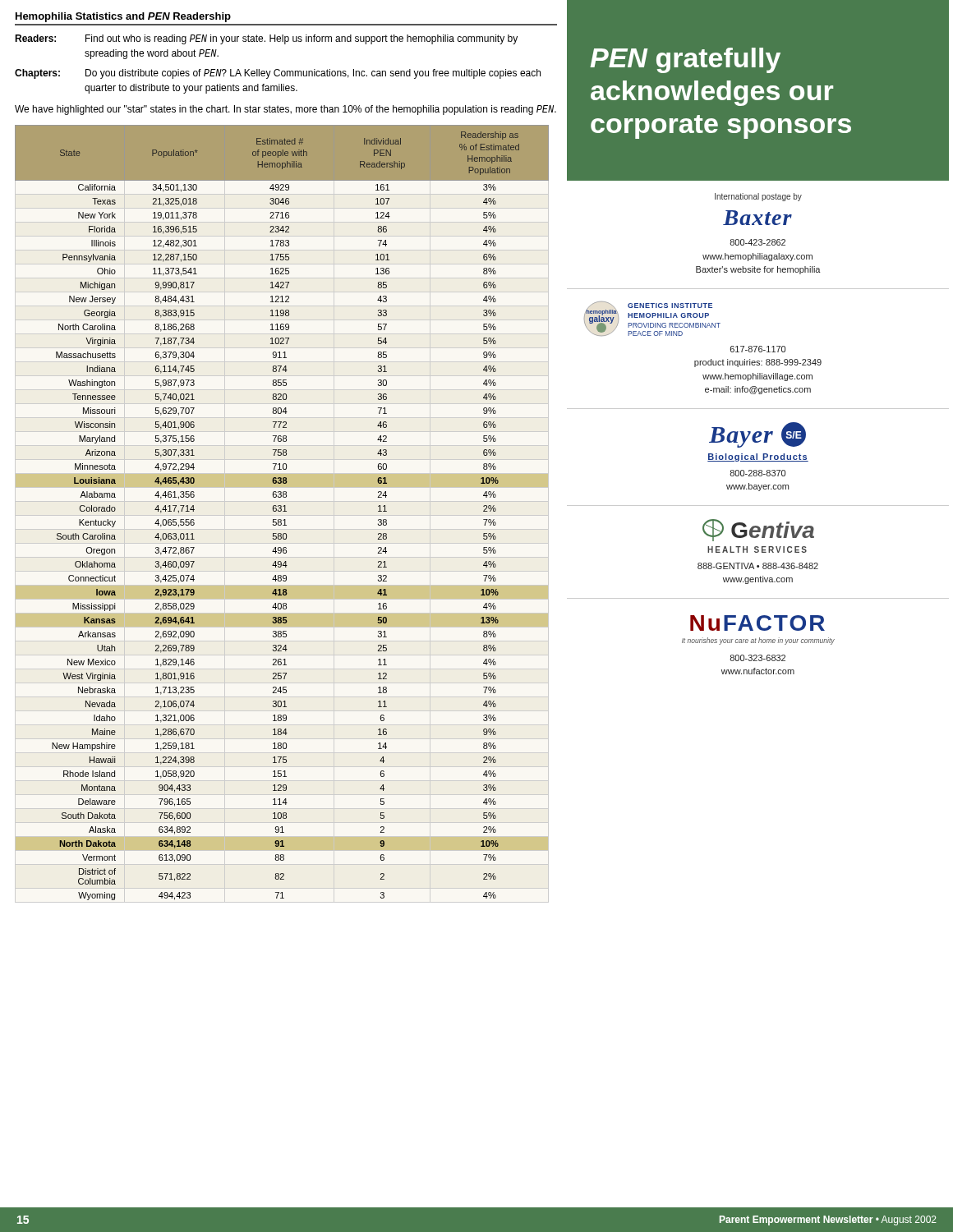The width and height of the screenshot is (953, 1232).
Task: Click on the text block starting "hemophilia galaxy GENETICS INSTITUTEHEMOPHILIA GROUP PROVIDING"
Action: coord(758,348)
